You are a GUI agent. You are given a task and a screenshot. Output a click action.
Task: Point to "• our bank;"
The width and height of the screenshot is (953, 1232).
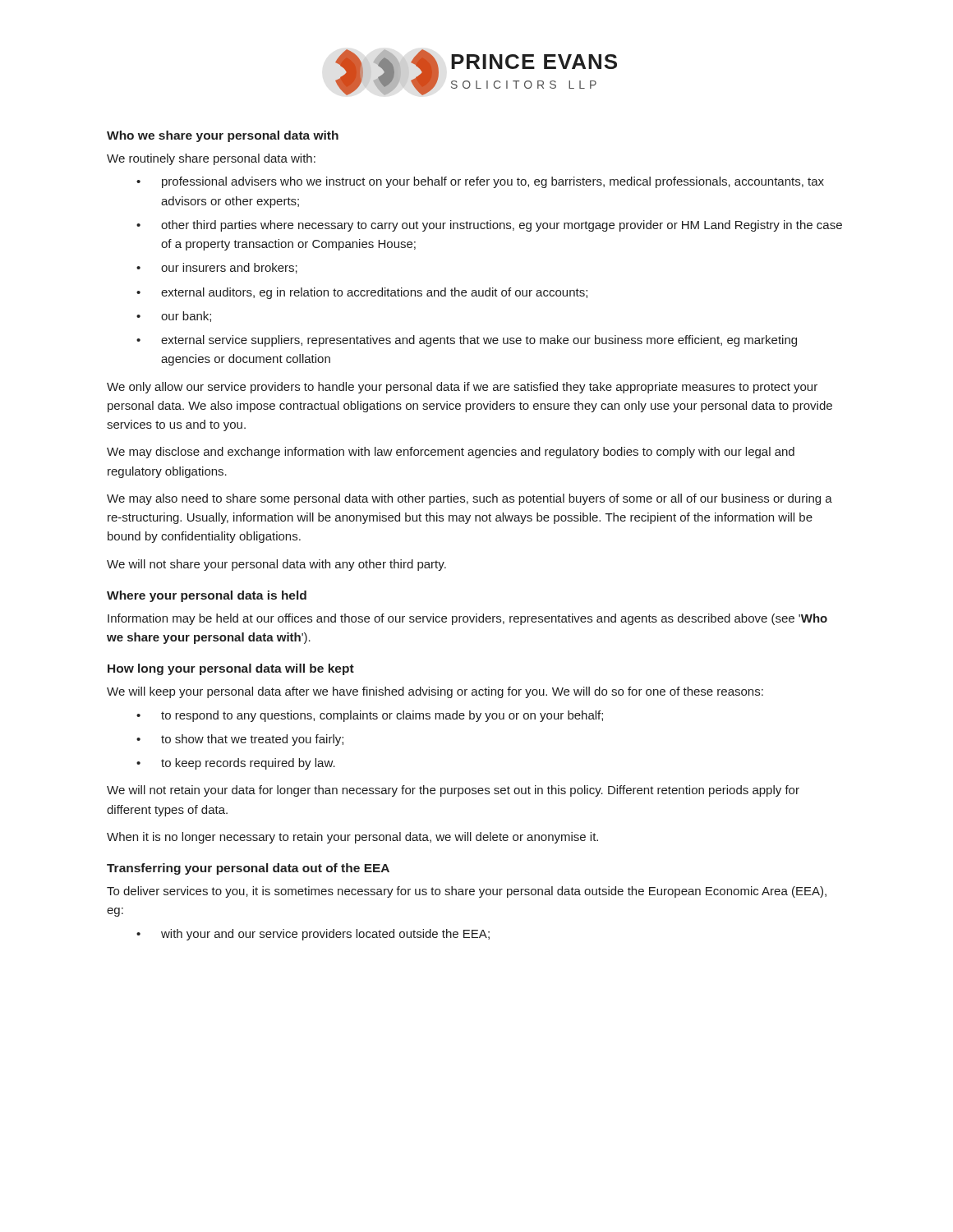[x=174, y=317]
